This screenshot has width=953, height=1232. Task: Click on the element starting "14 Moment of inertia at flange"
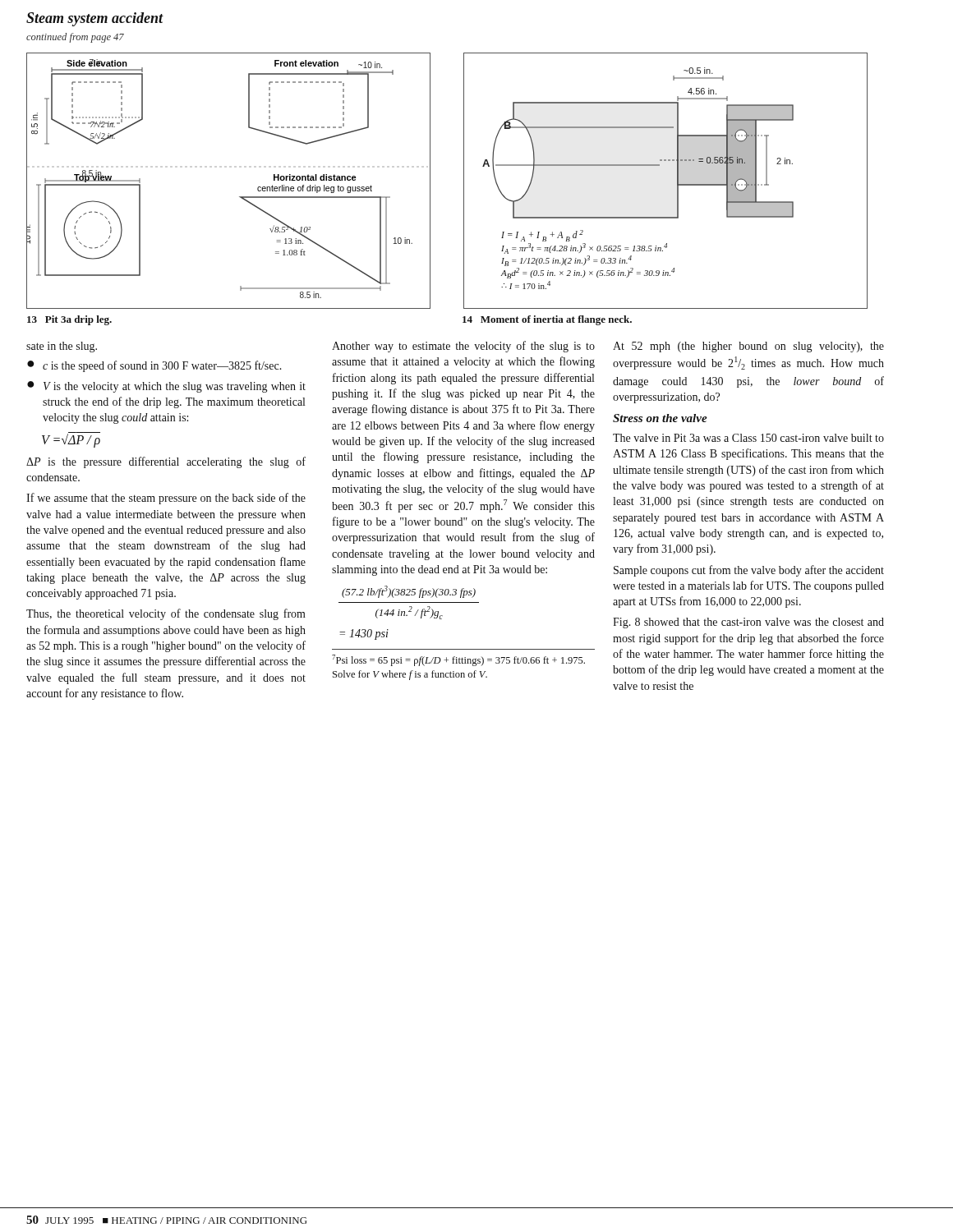pos(547,319)
